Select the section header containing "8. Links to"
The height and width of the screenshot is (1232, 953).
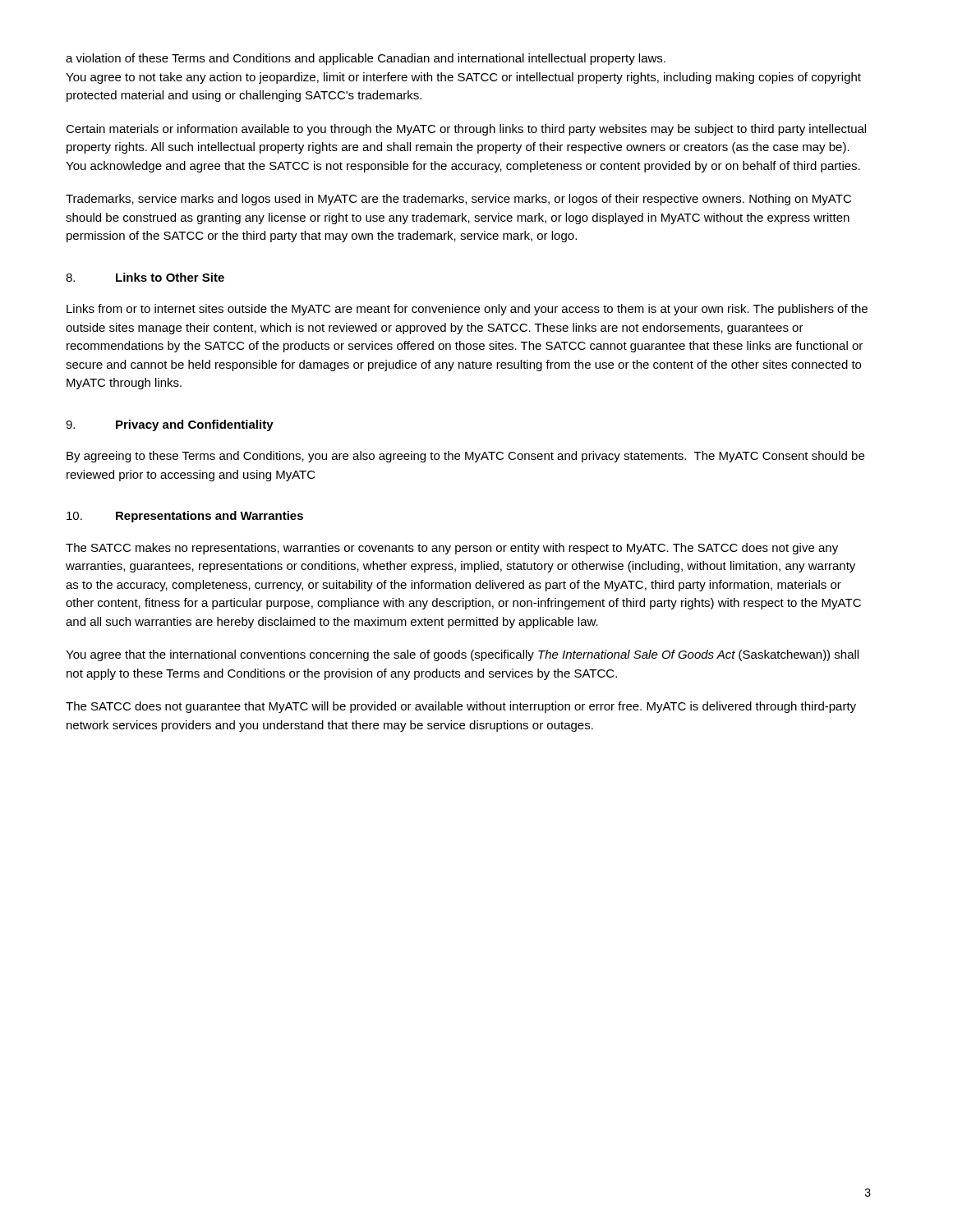click(145, 277)
